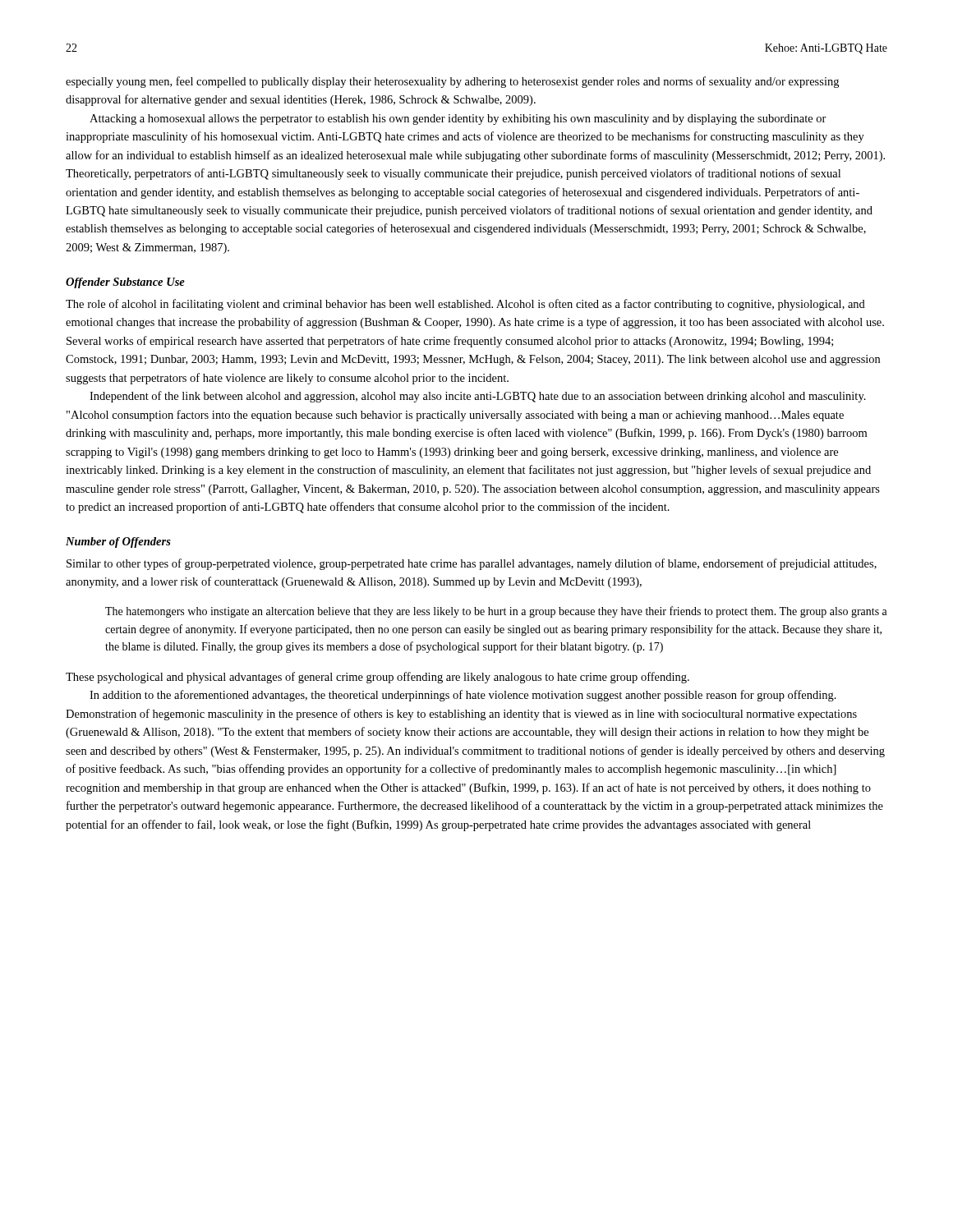This screenshot has height=1232, width=953.
Task: Where is the passage that starts "The role of alcohol in facilitating violent"?
Action: [476, 405]
